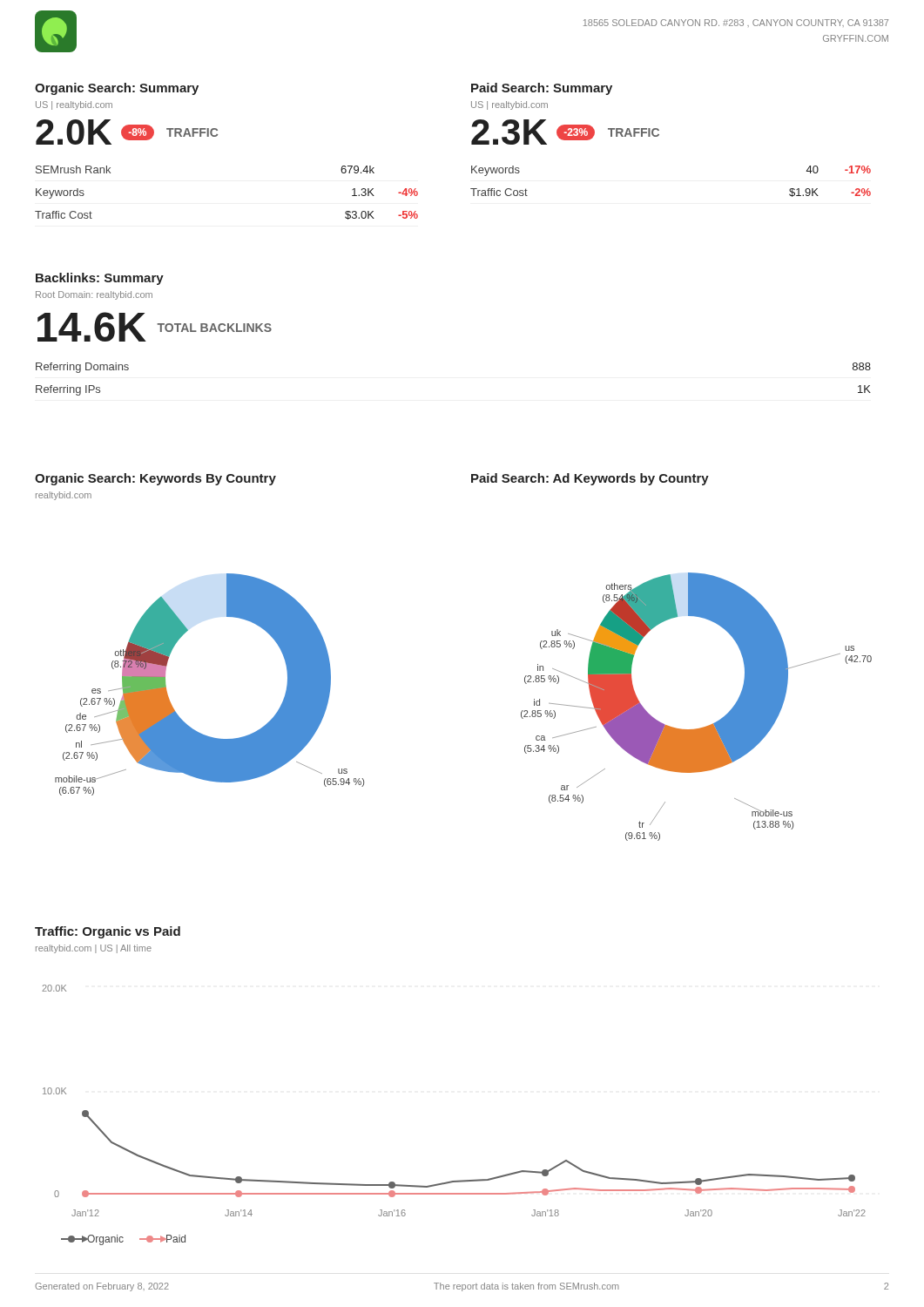The height and width of the screenshot is (1307, 924).
Task: Locate the logo
Action: tap(56, 33)
